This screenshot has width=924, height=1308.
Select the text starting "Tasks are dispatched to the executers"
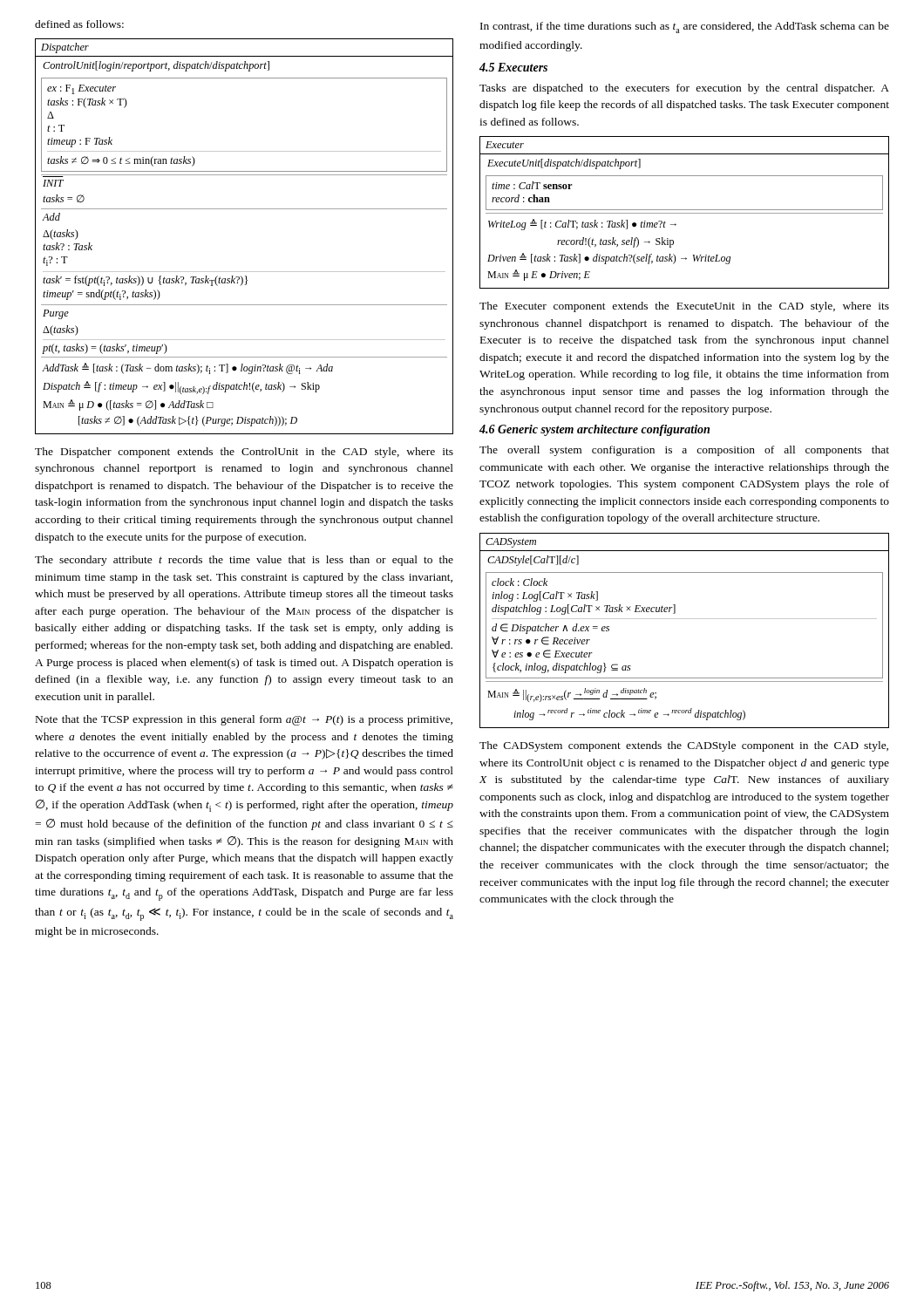coord(684,104)
